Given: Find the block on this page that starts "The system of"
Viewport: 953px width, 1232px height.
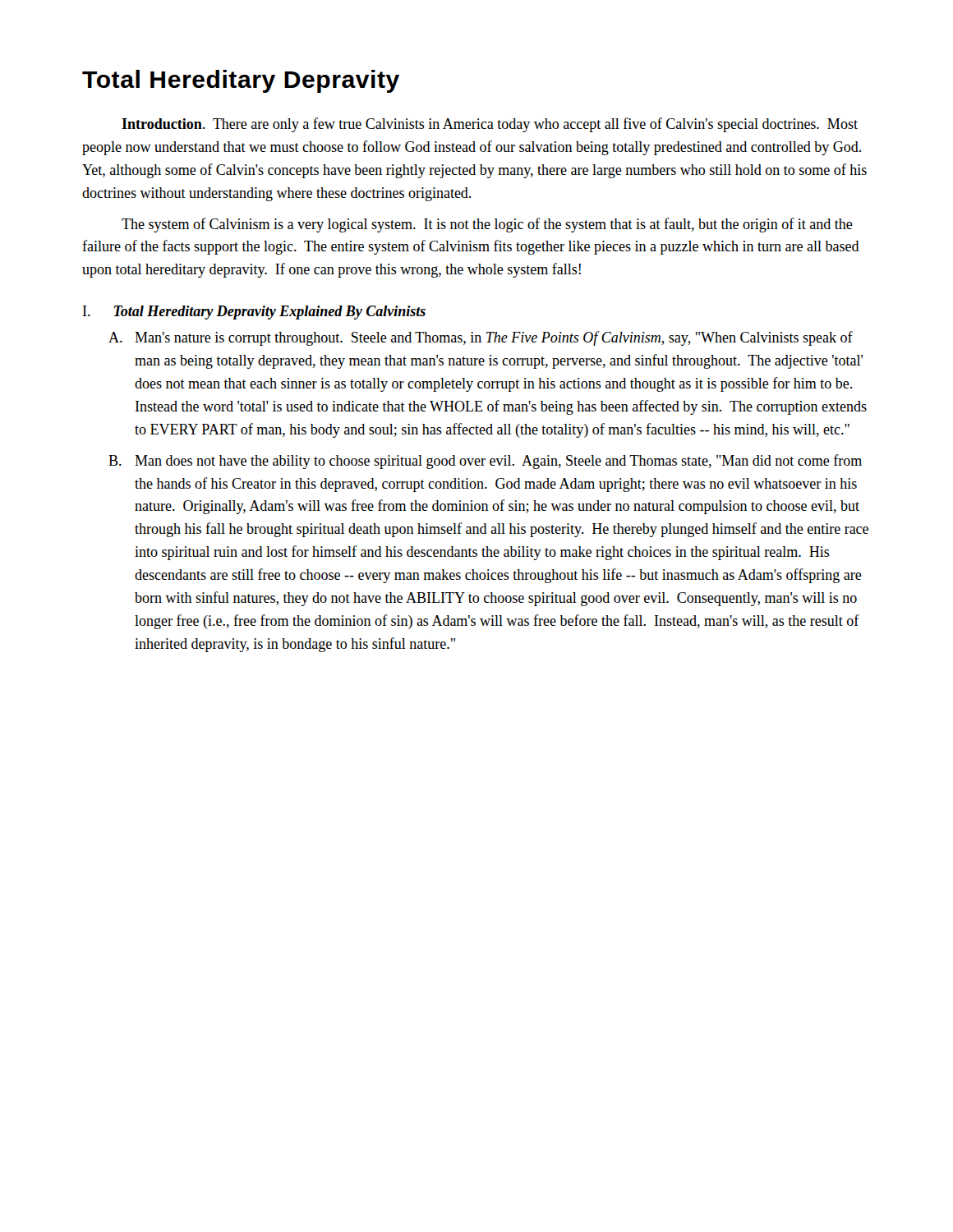Looking at the screenshot, I should pyautogui.click(x=476, y=248).
